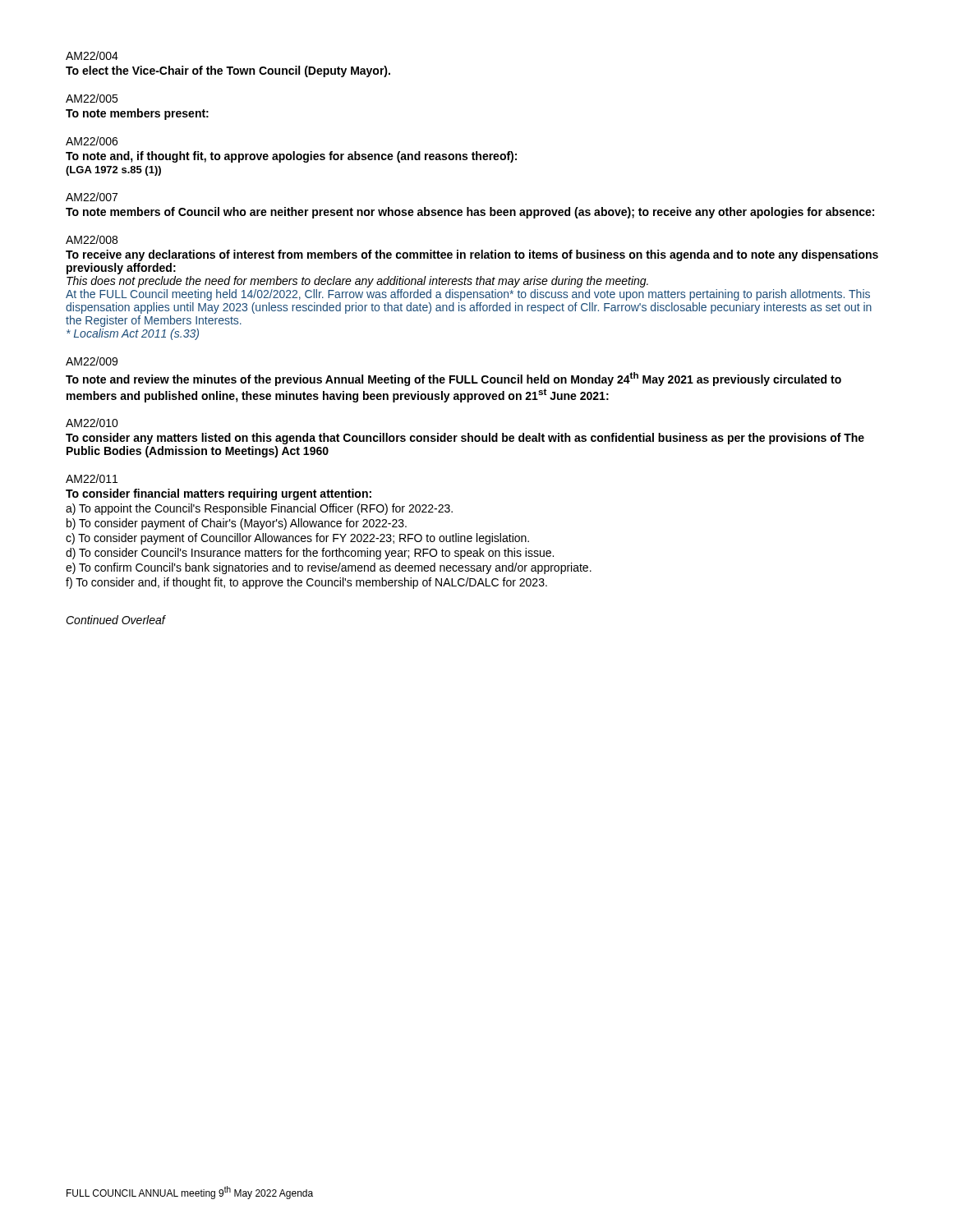Point to the block starting "f) To consider and,"
953x1232 pixels.
pos(307,583)
